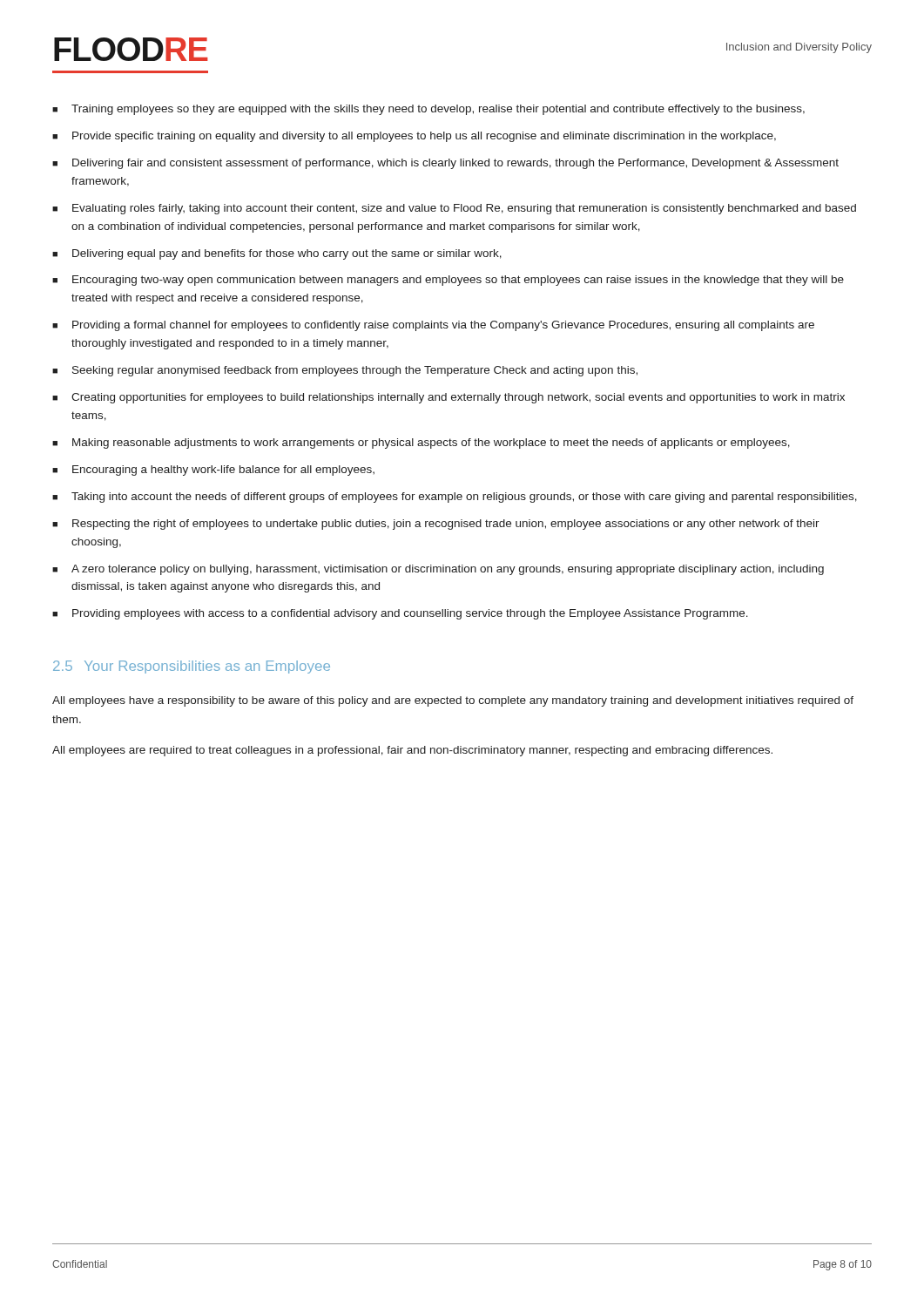924x1307 pixels.
Task: Click on the list item containing "■ Encouraging two-way open communication between managers and"
Action: click(x=462, y=290)
